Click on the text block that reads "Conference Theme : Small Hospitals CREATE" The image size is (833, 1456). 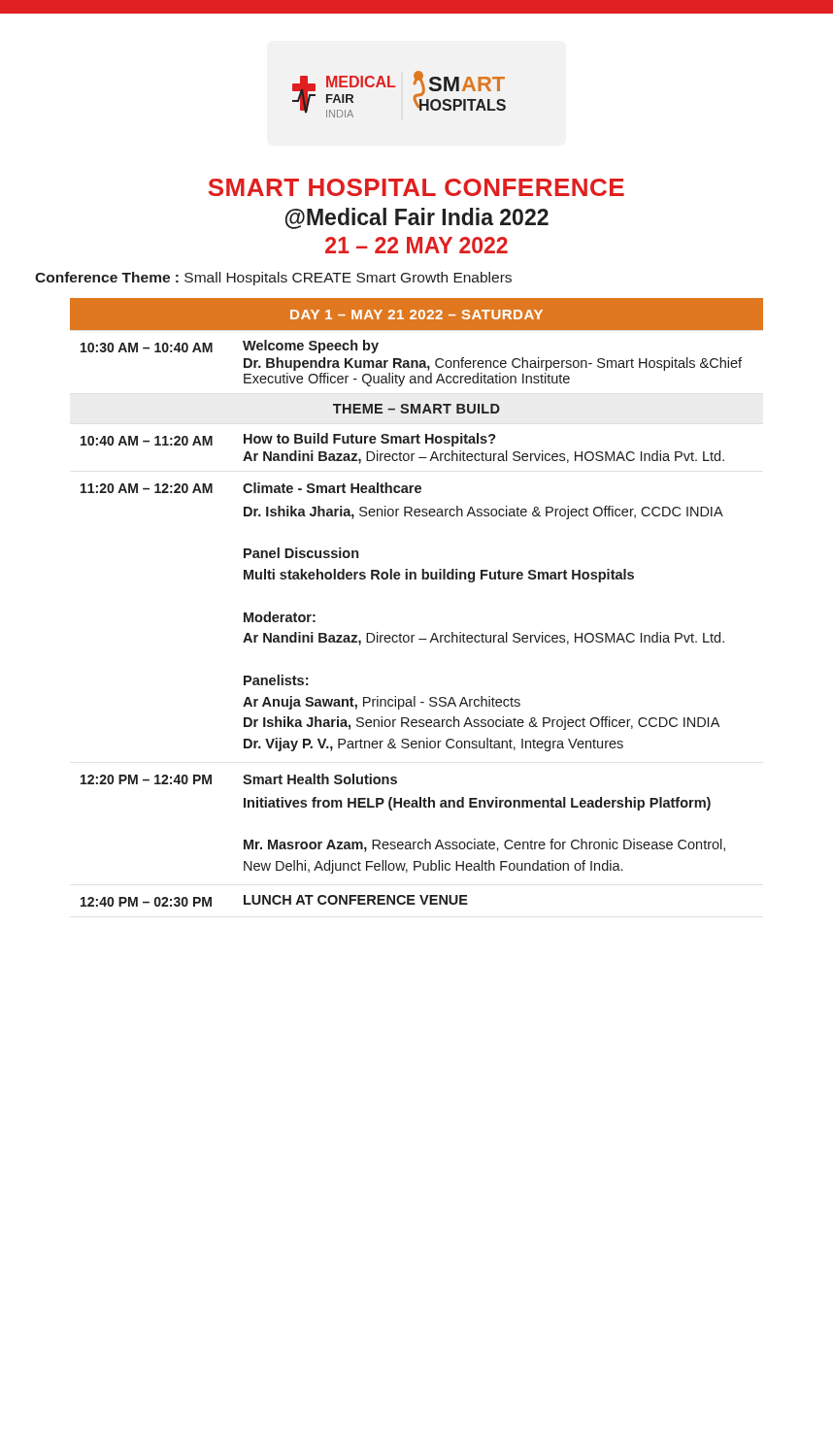click(274, 277)
